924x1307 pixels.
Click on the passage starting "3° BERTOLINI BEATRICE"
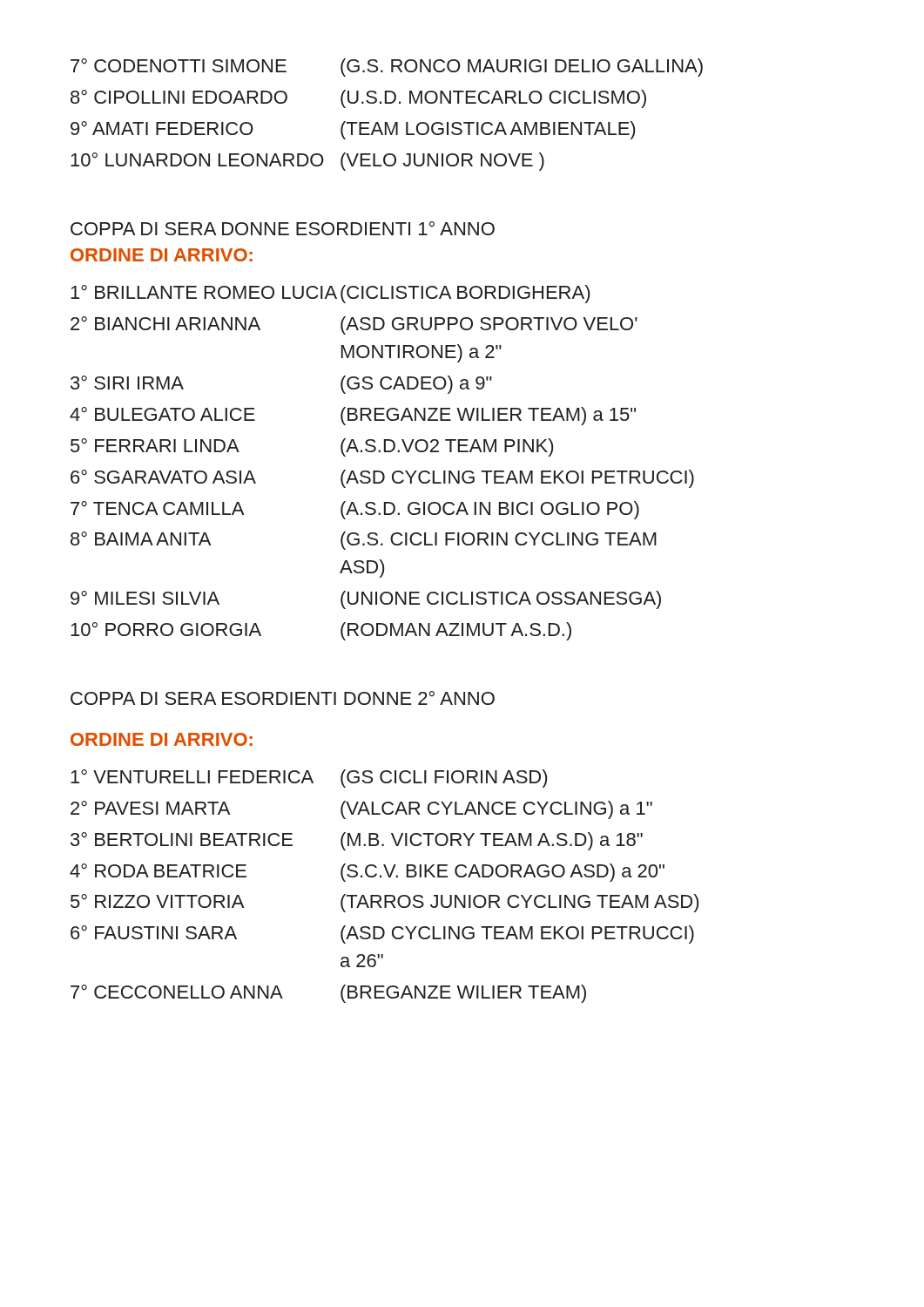pyautogui.click(x=462, y=840)
